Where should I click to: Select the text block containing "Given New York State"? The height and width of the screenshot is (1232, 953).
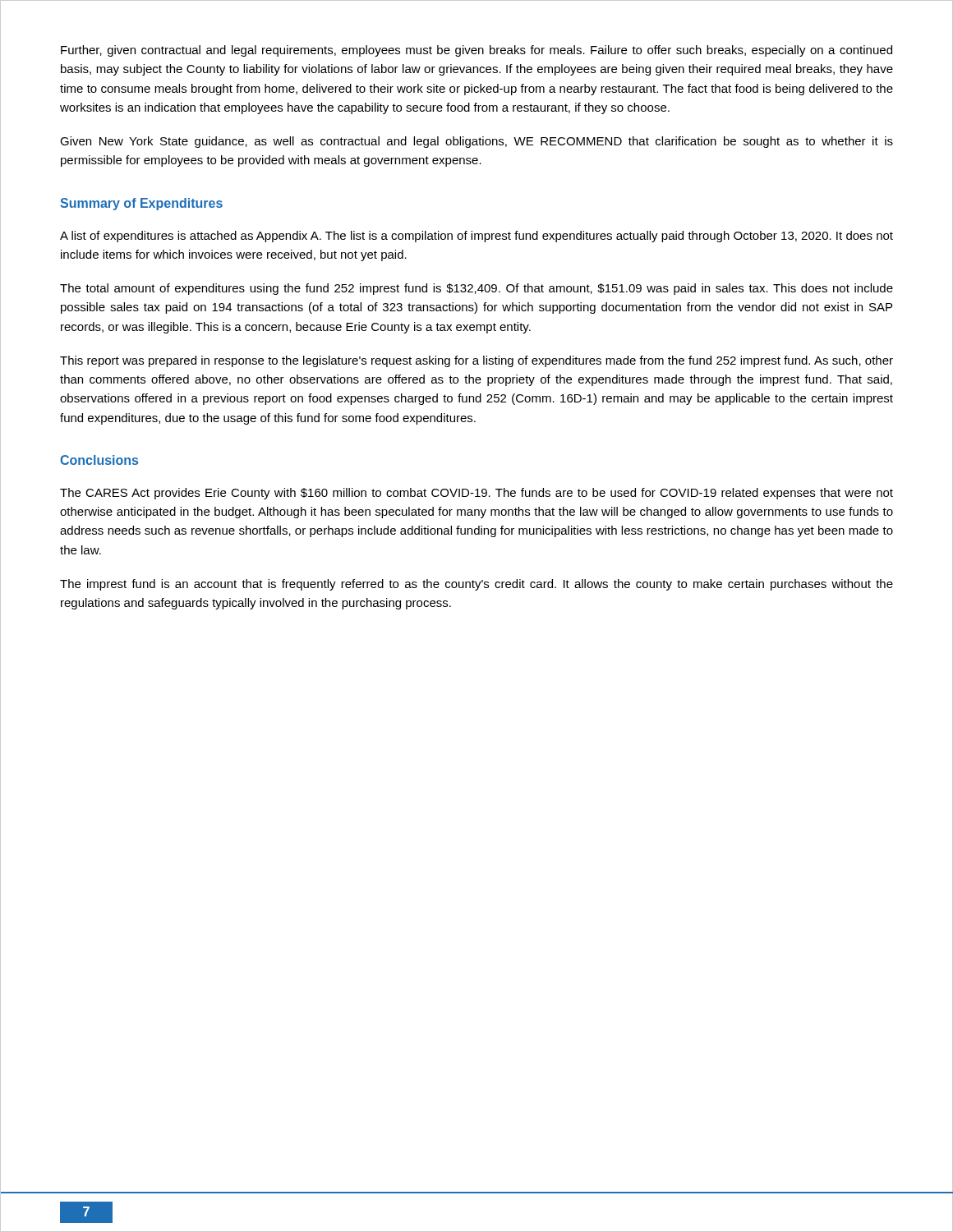476,150
